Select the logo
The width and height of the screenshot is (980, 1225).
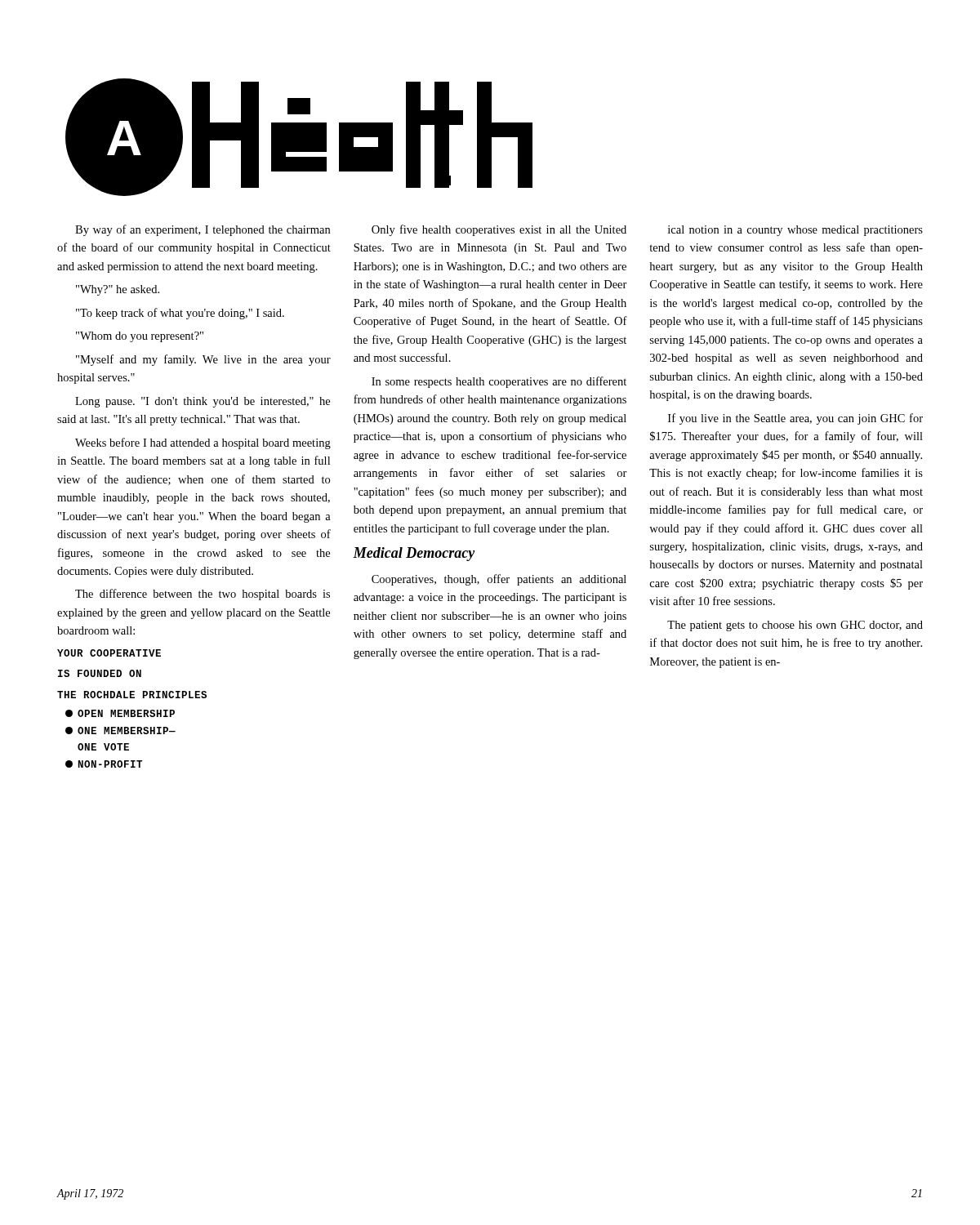point(490,127)
